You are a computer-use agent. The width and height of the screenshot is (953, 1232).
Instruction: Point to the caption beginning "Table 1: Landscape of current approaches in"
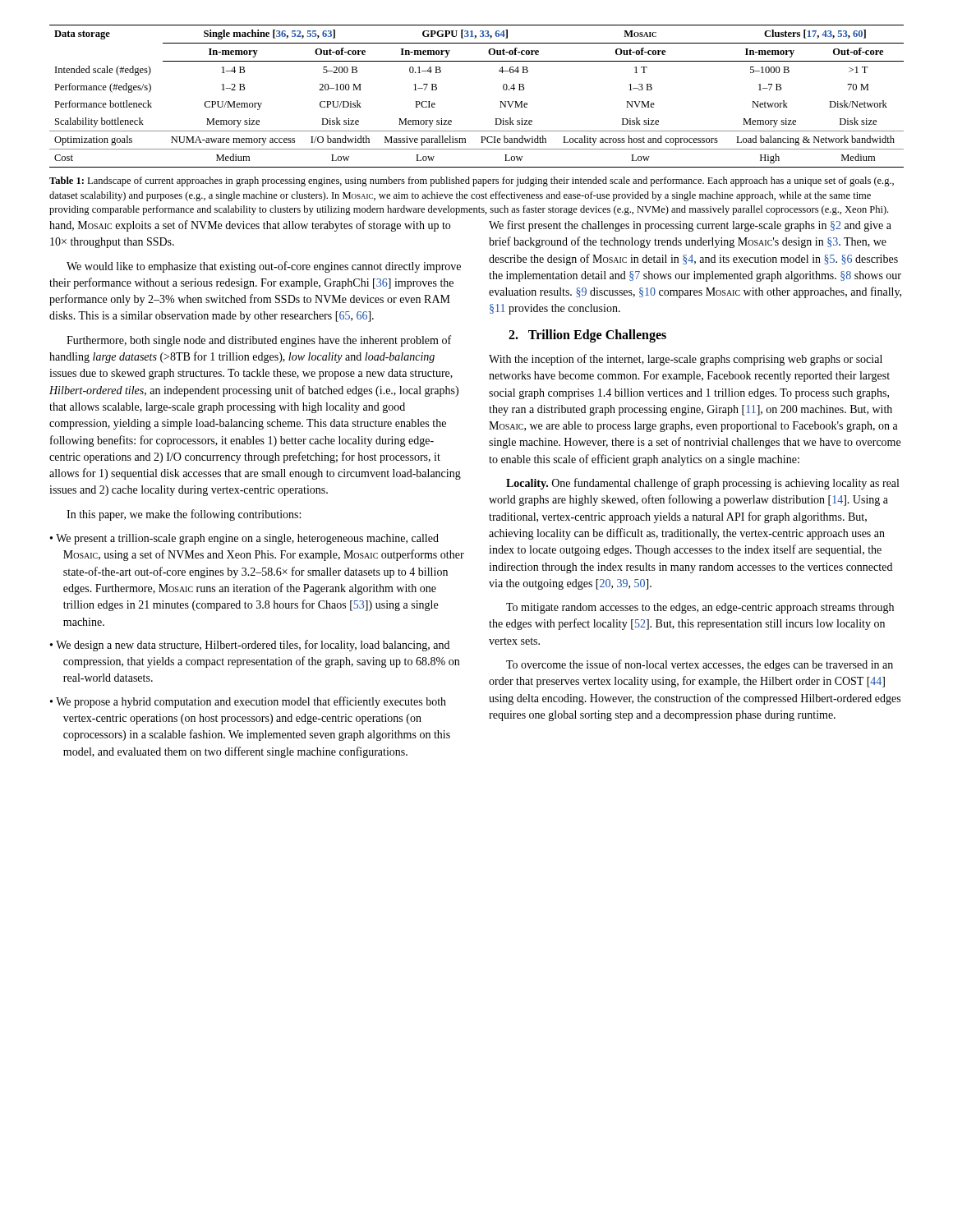[472, 195]
